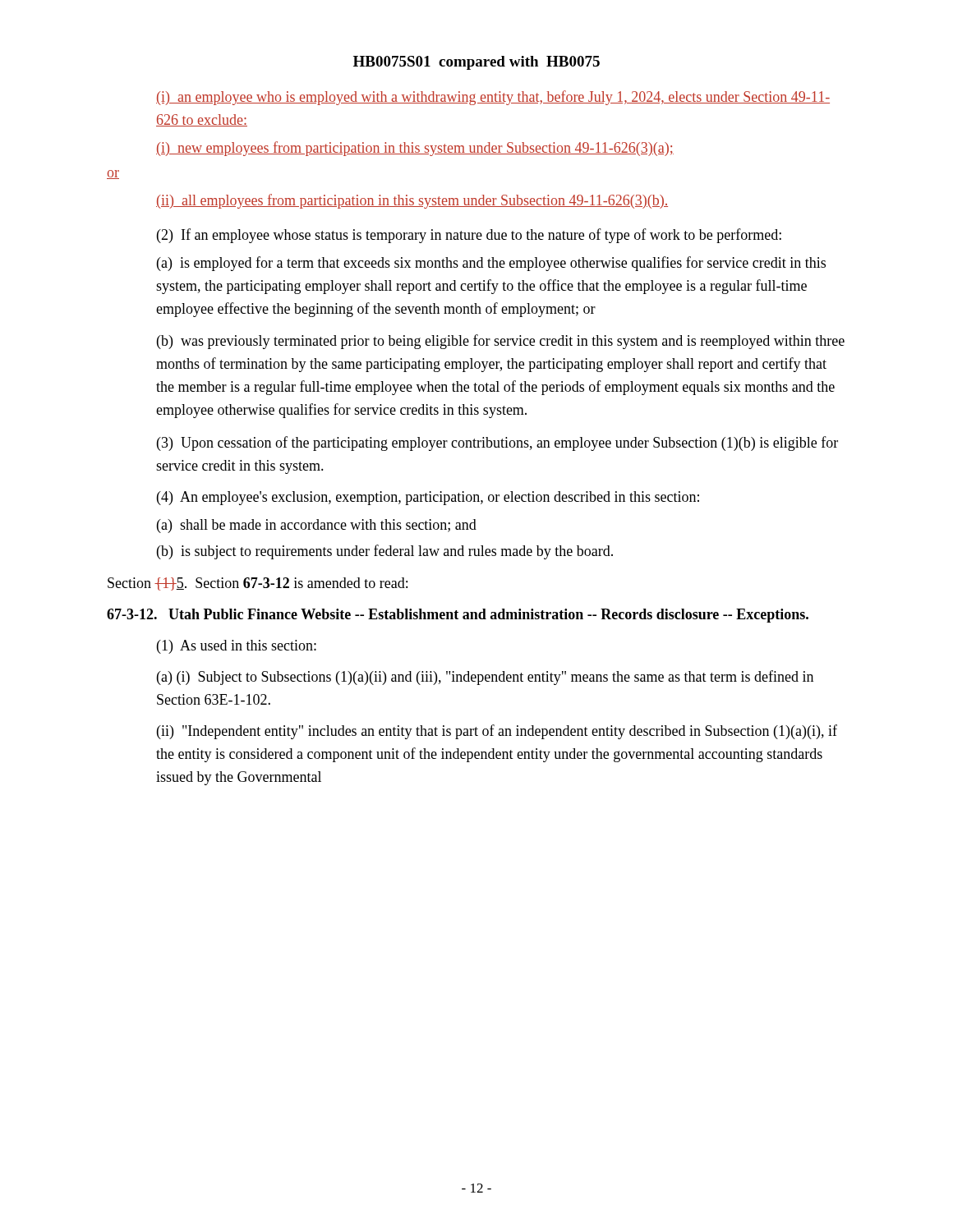Locate the text block with the text "(4) An employee's exclusion,"
953x1232 pixels.
(x=428, y=497)
